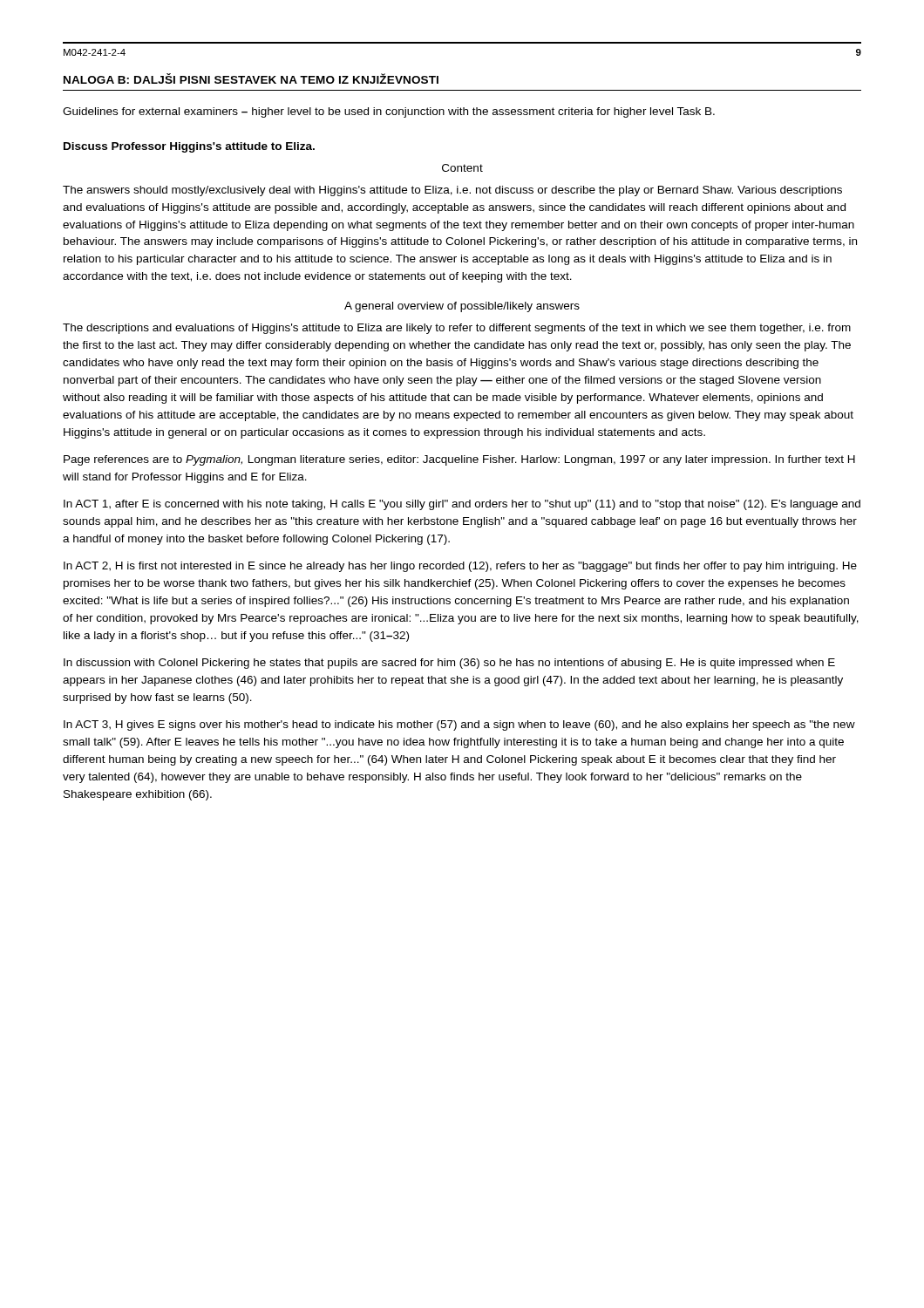
Task: Select the region starting "Discuss Professor Higgins's attitude to Eliza."
Action: coord(189,146)
